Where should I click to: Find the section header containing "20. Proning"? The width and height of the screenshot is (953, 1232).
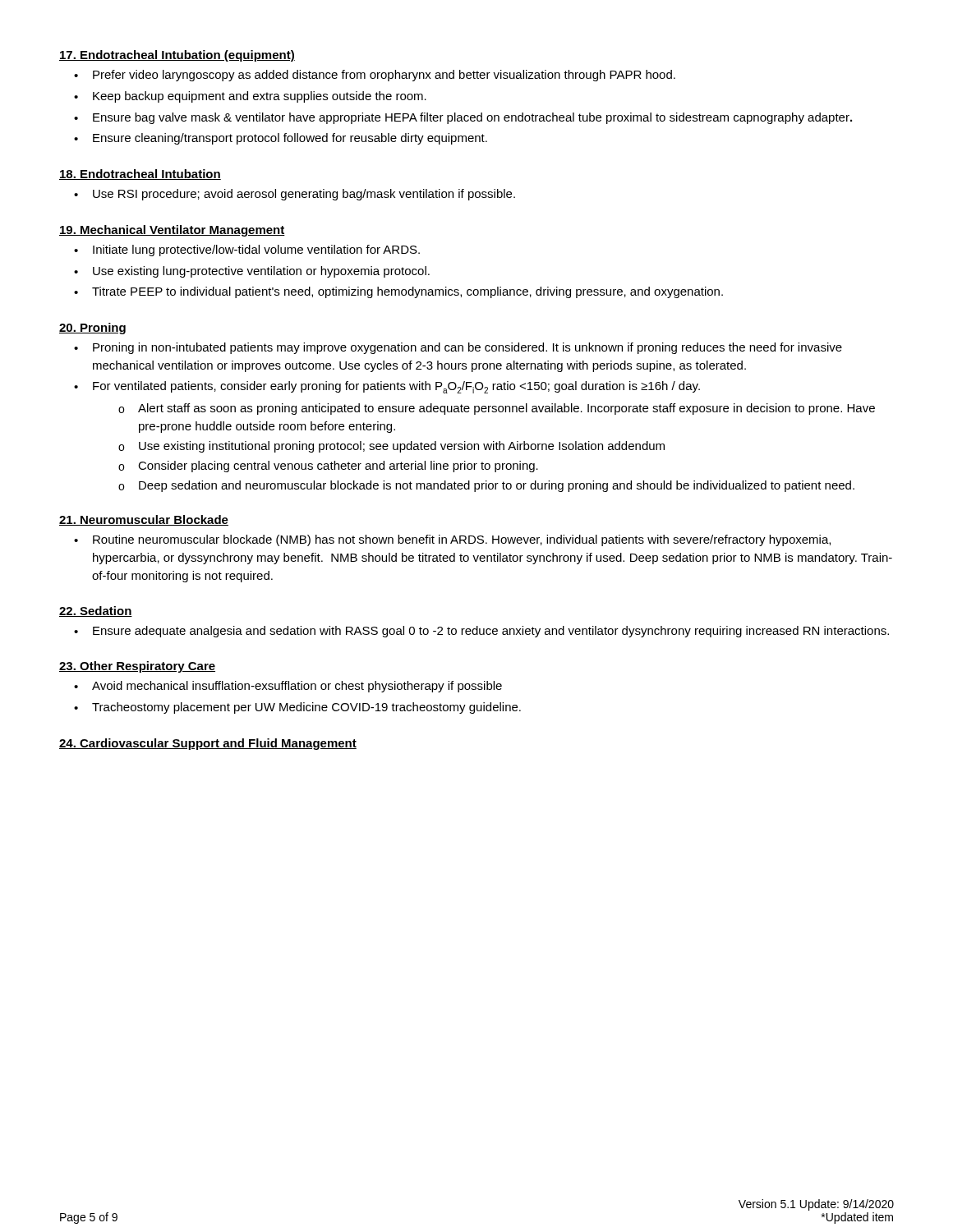(93, 327)
